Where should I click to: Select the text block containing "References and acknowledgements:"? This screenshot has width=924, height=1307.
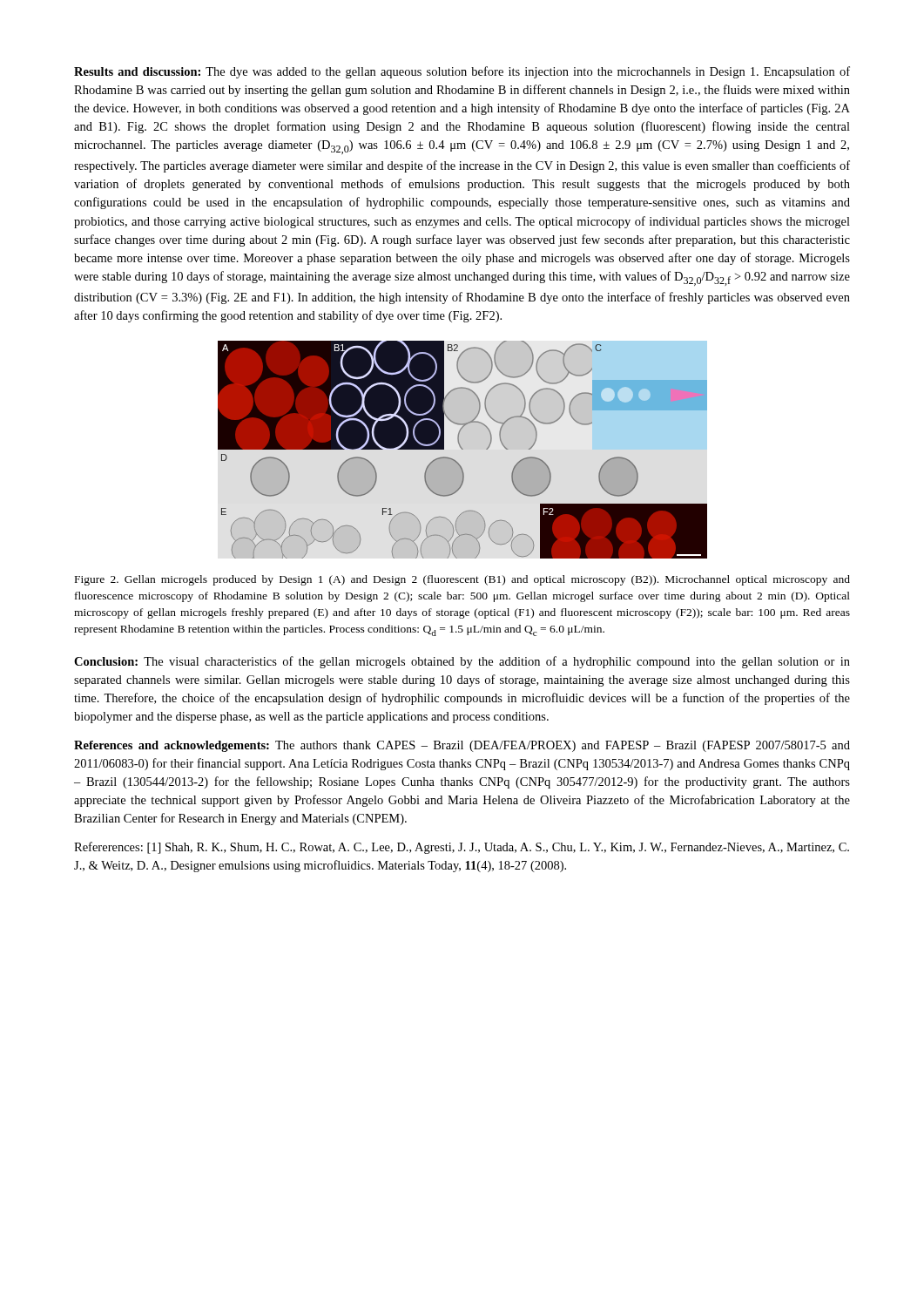coord(462,782)
